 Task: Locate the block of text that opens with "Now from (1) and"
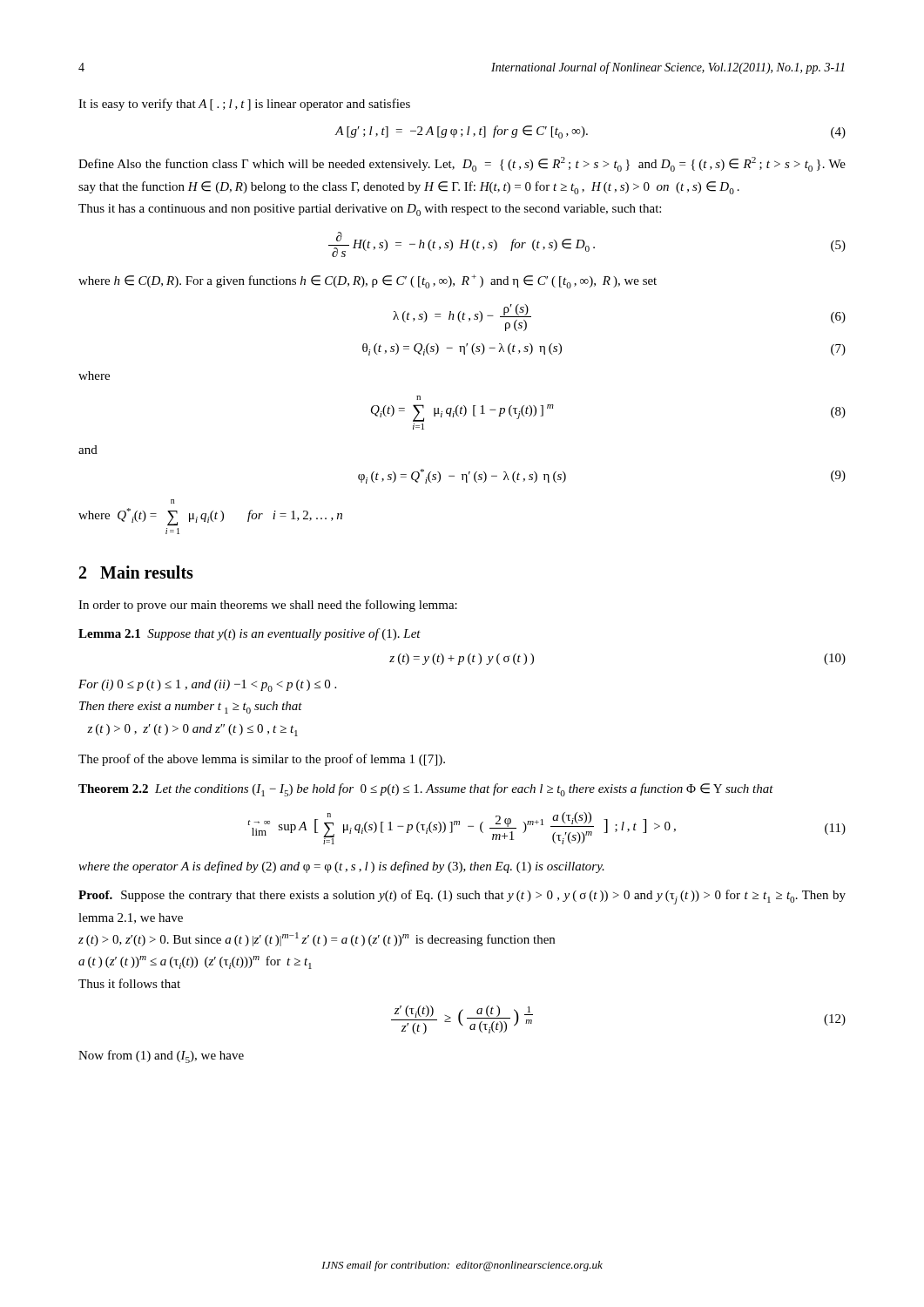point(161,1056)
